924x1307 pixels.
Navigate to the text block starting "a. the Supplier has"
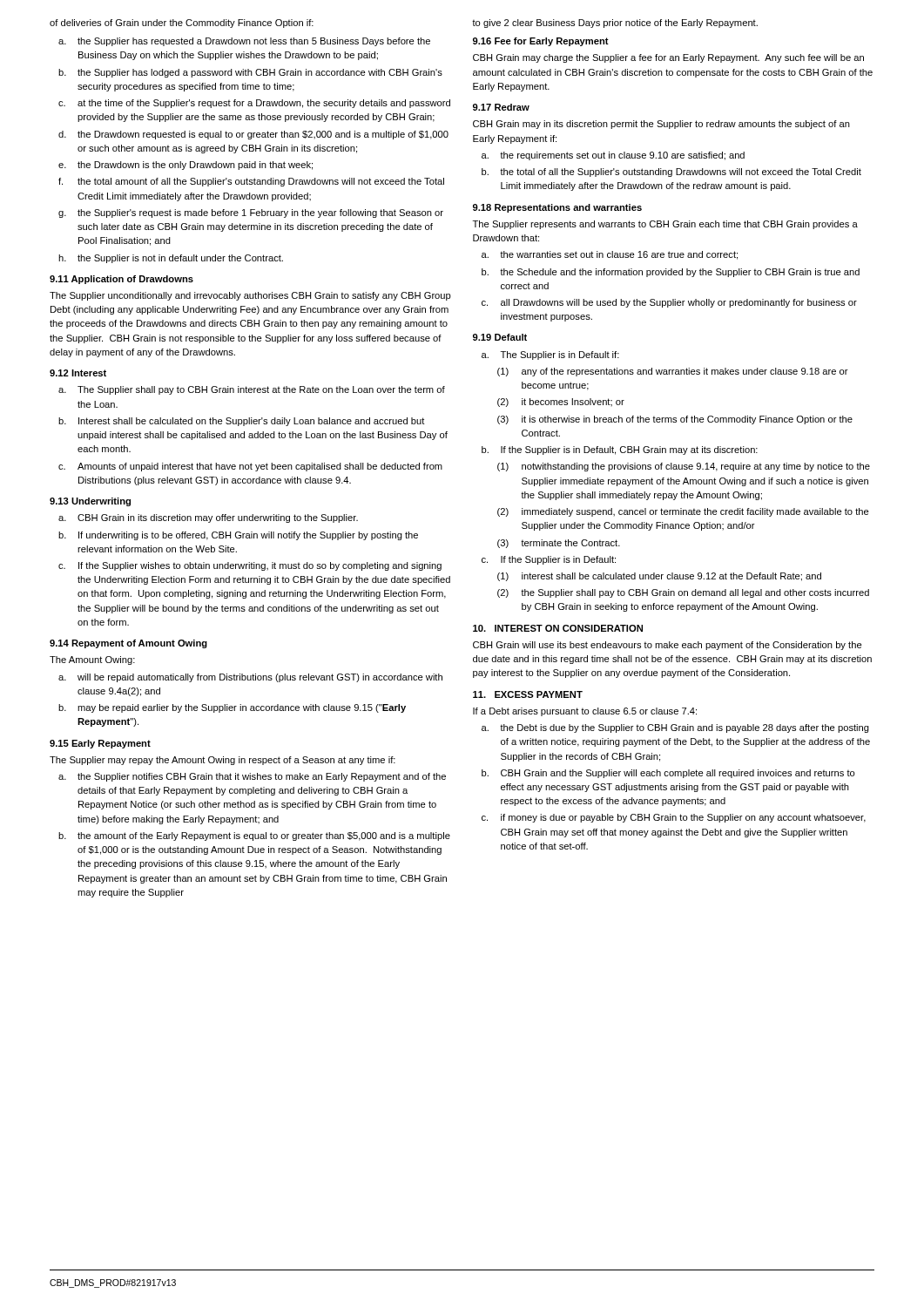click(255, 48)
